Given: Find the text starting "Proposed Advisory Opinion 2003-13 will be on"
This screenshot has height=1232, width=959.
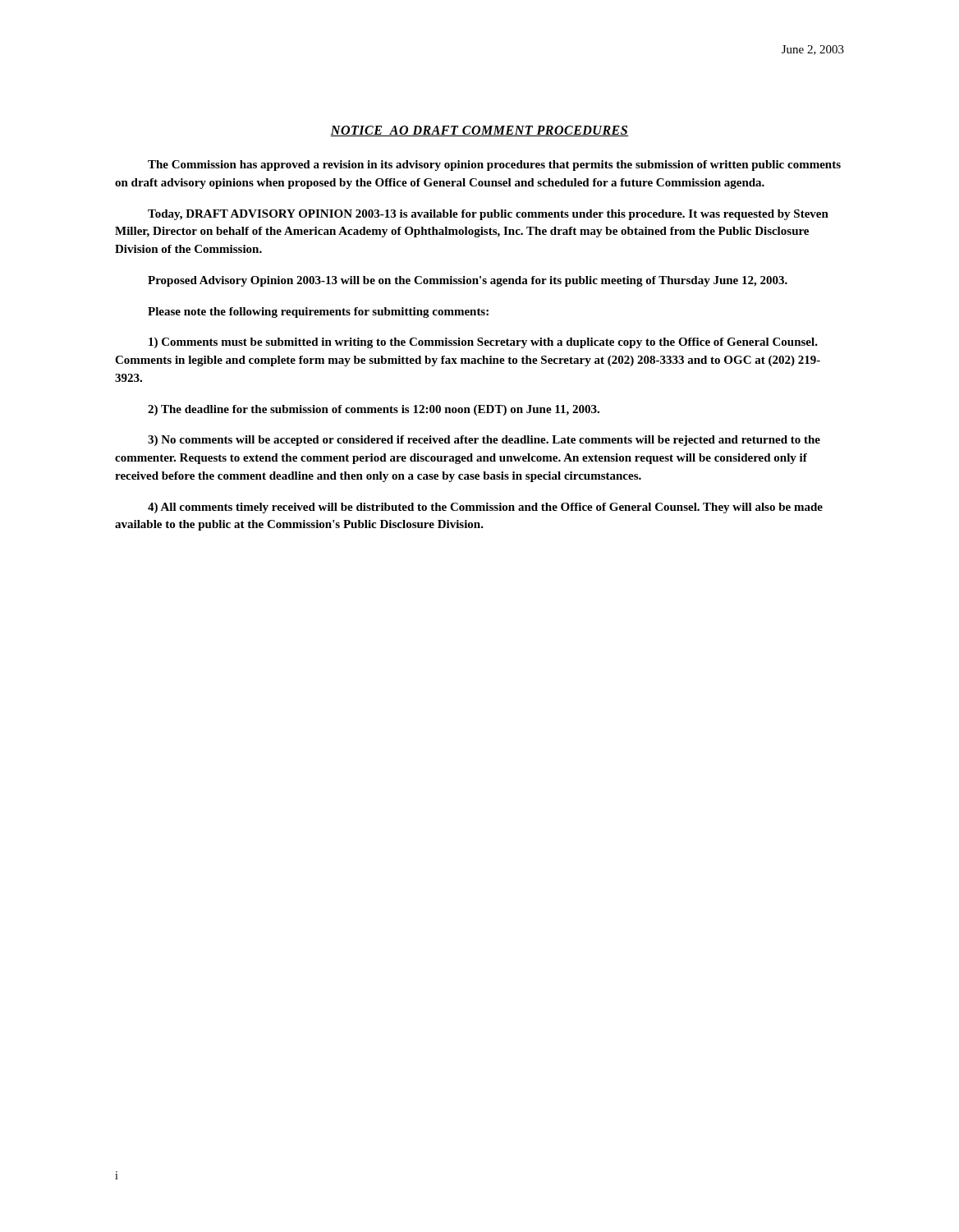Looking at the screenshot, I should (468, 280).
